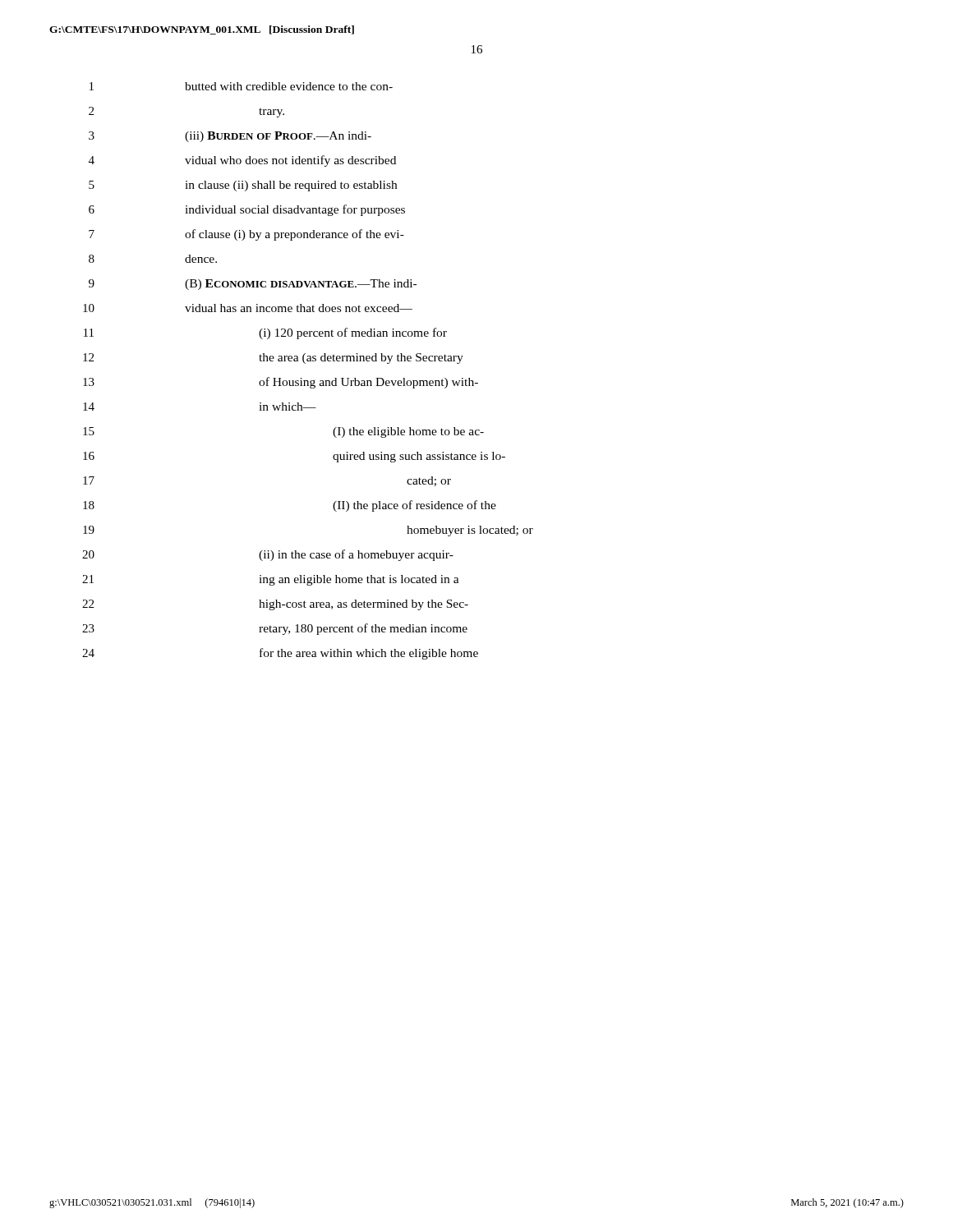Screen dimensions: 1232x953
Task: Point to the block beginning "12 the area"
Action: [x=273, y=359]
